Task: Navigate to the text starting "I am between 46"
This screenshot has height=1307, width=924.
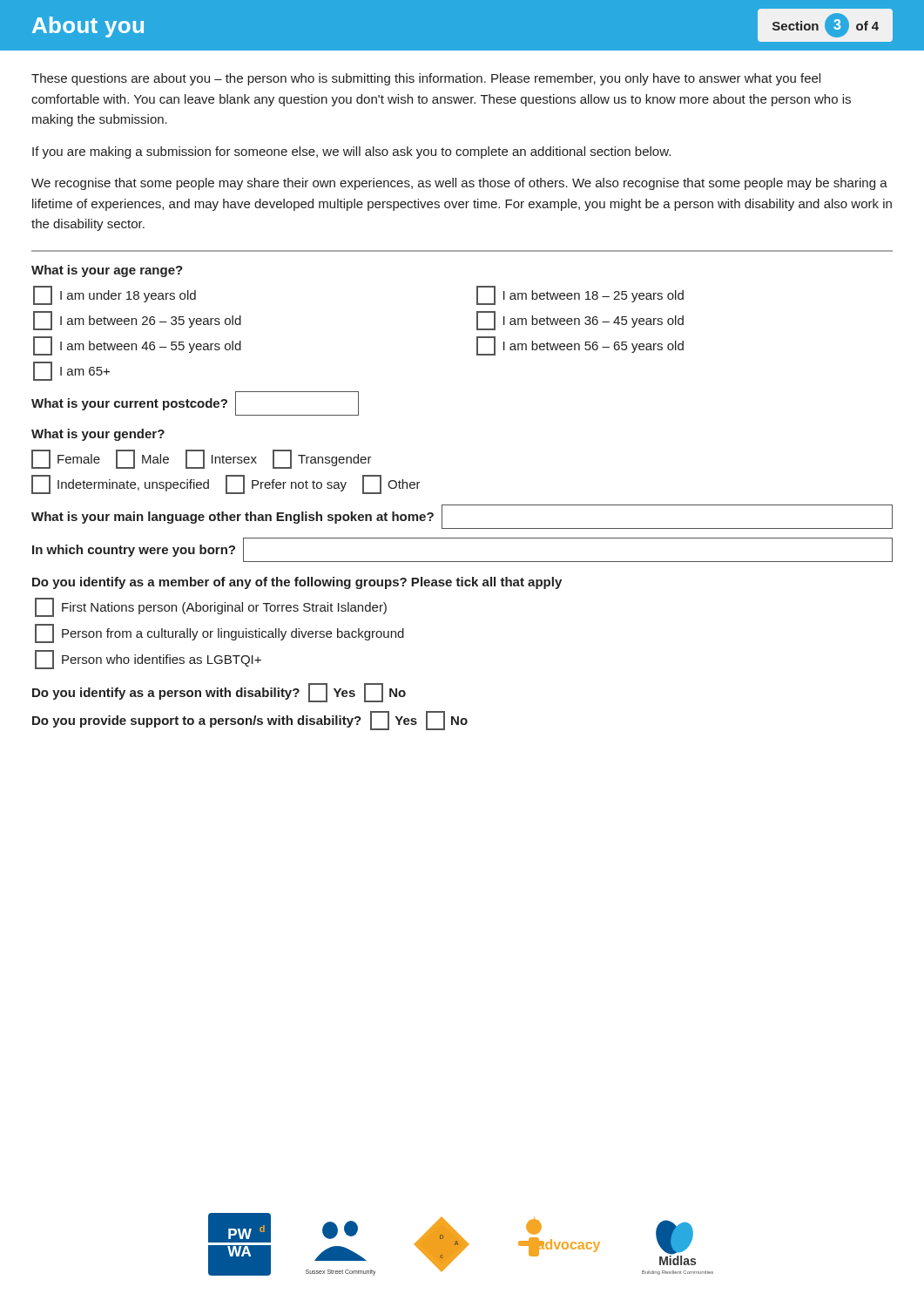Action: [137, 346]
